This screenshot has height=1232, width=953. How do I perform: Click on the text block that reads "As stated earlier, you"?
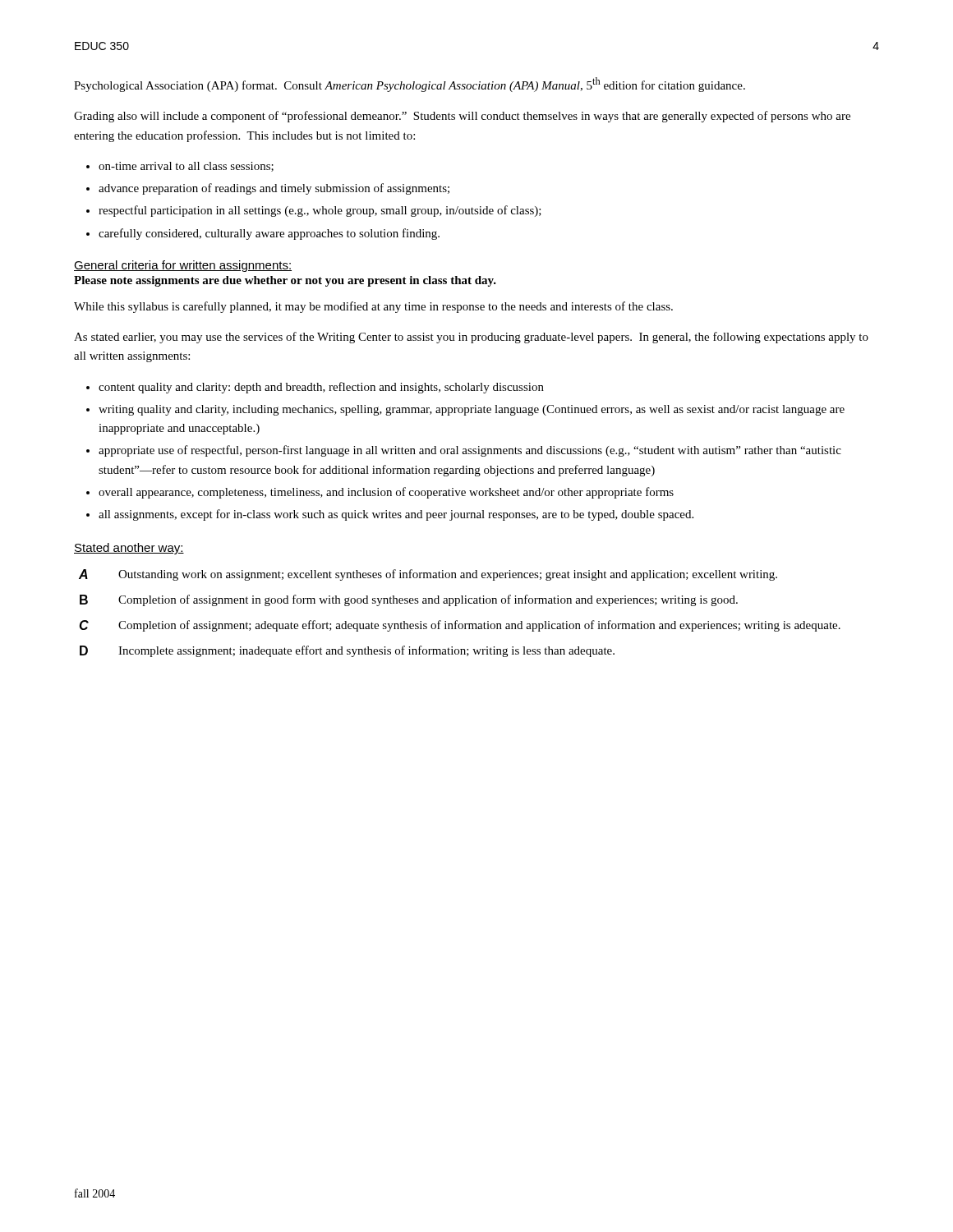[471, 346]
